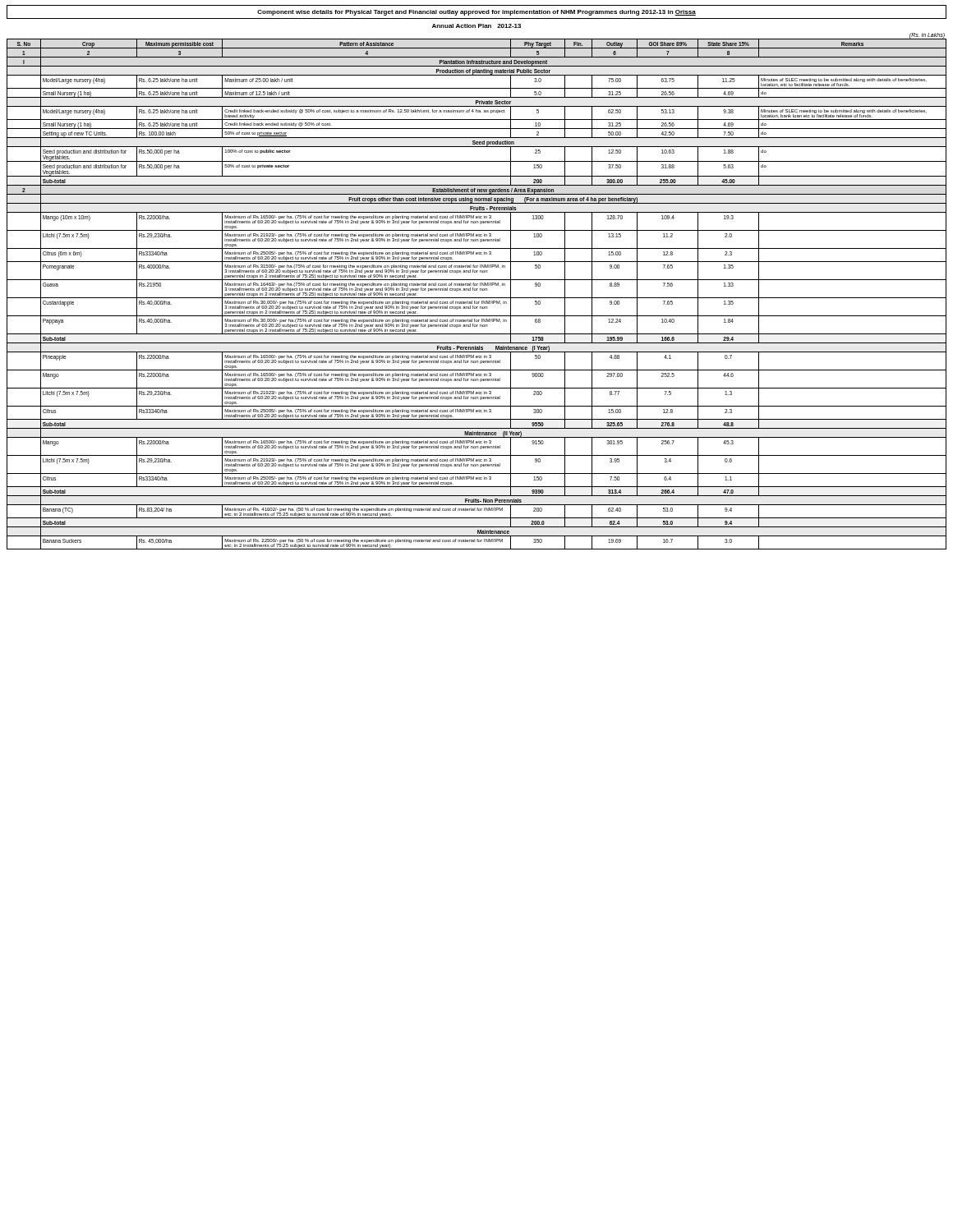Point to the block starting "Annual Action Plan 2012-13"
Screen dimensions: 1232x953
click(x=476, y=26)
